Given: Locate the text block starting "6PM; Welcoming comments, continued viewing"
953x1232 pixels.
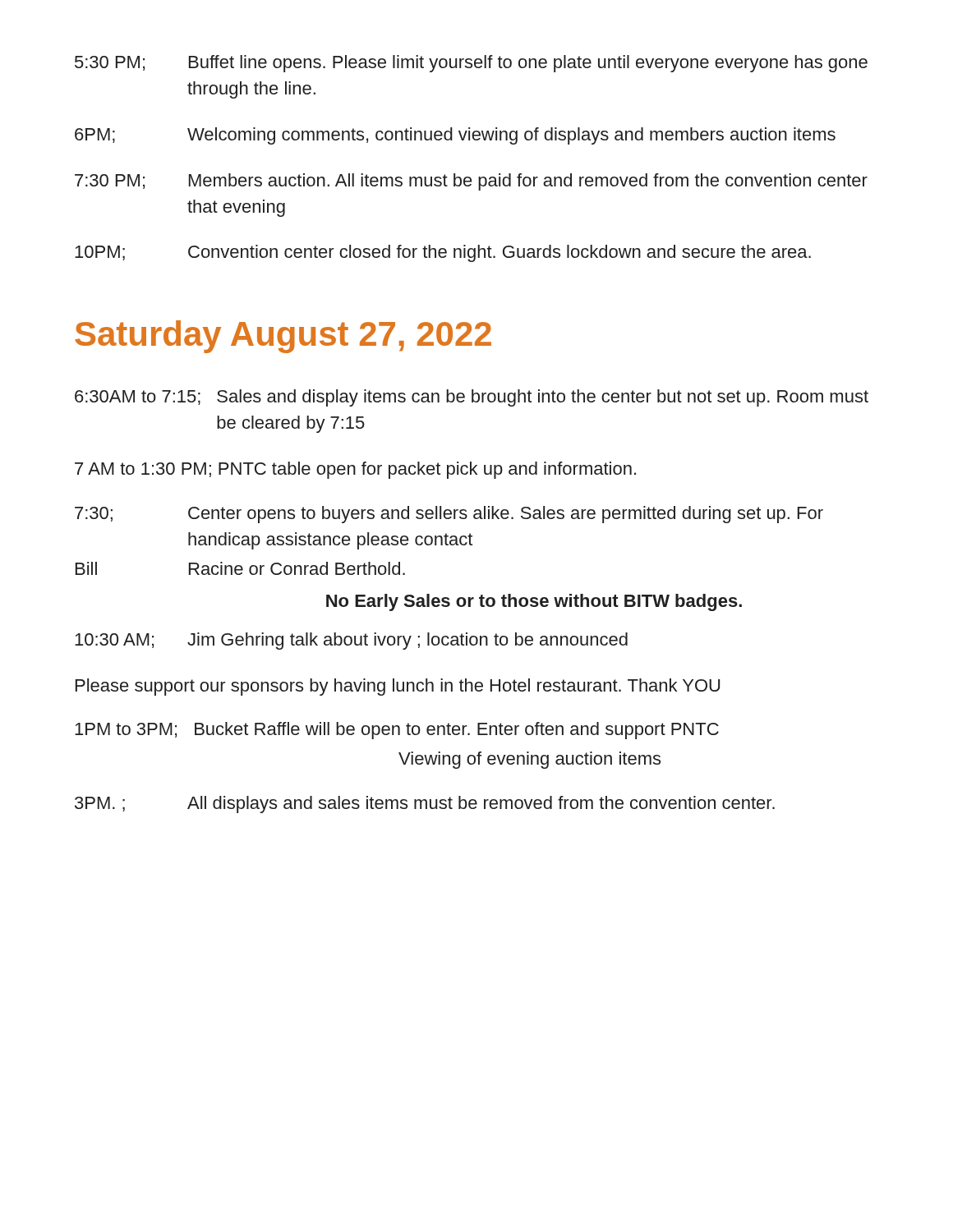Looking at the screenshot, I should coord(476,134).
